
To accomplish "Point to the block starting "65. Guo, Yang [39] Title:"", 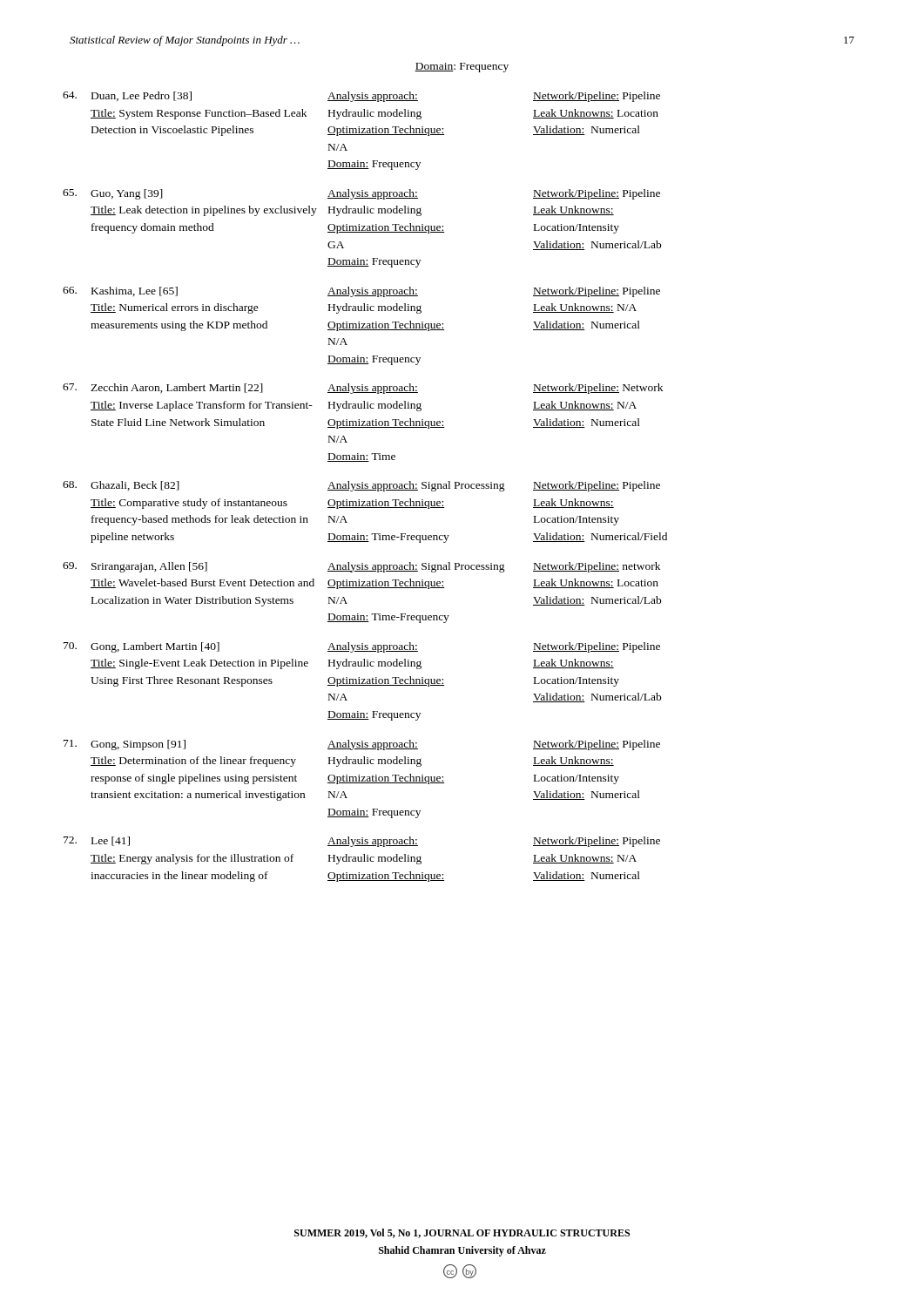I will tap(361, 194).
